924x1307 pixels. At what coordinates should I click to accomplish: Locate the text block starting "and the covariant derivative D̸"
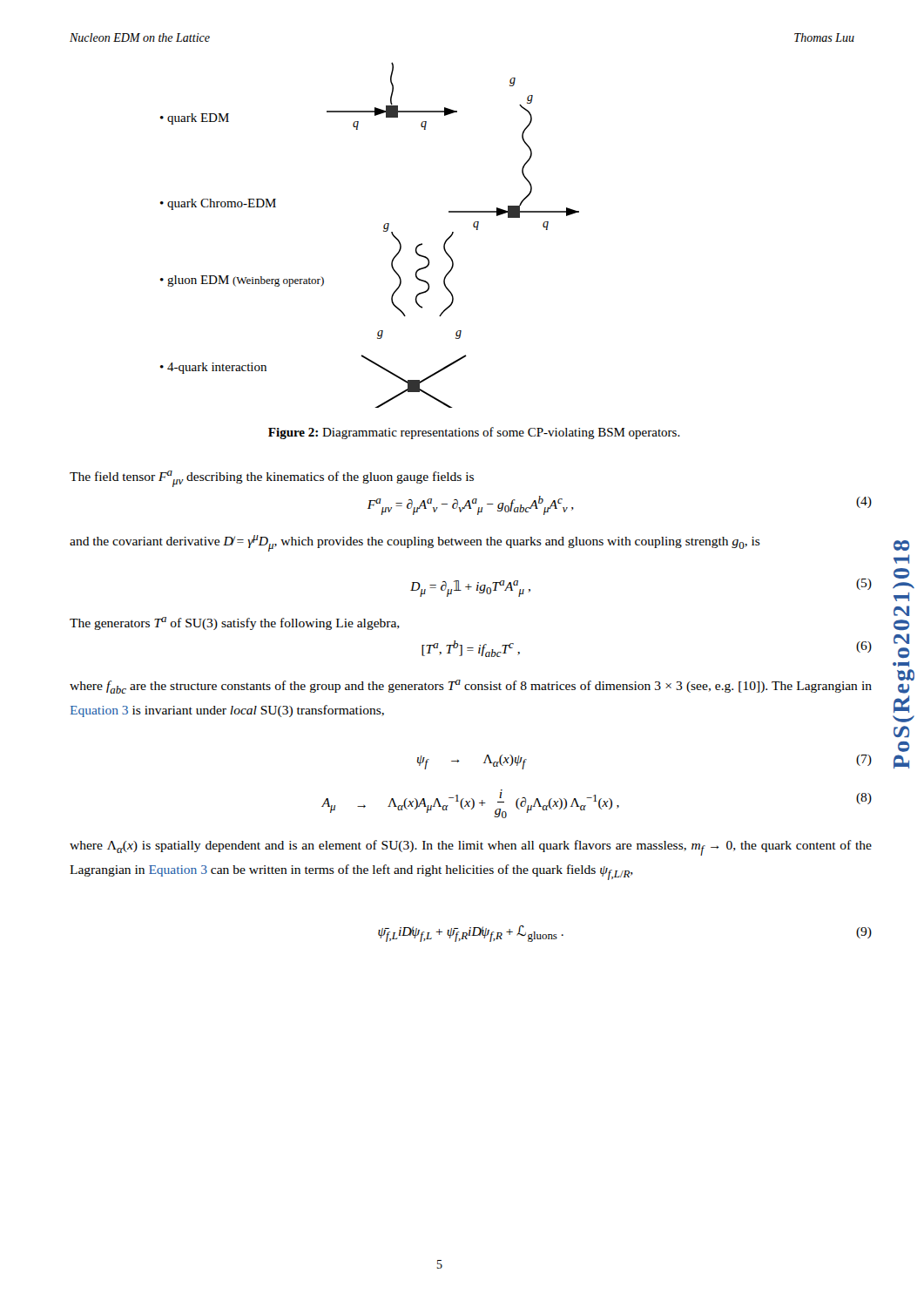[415, 541]
